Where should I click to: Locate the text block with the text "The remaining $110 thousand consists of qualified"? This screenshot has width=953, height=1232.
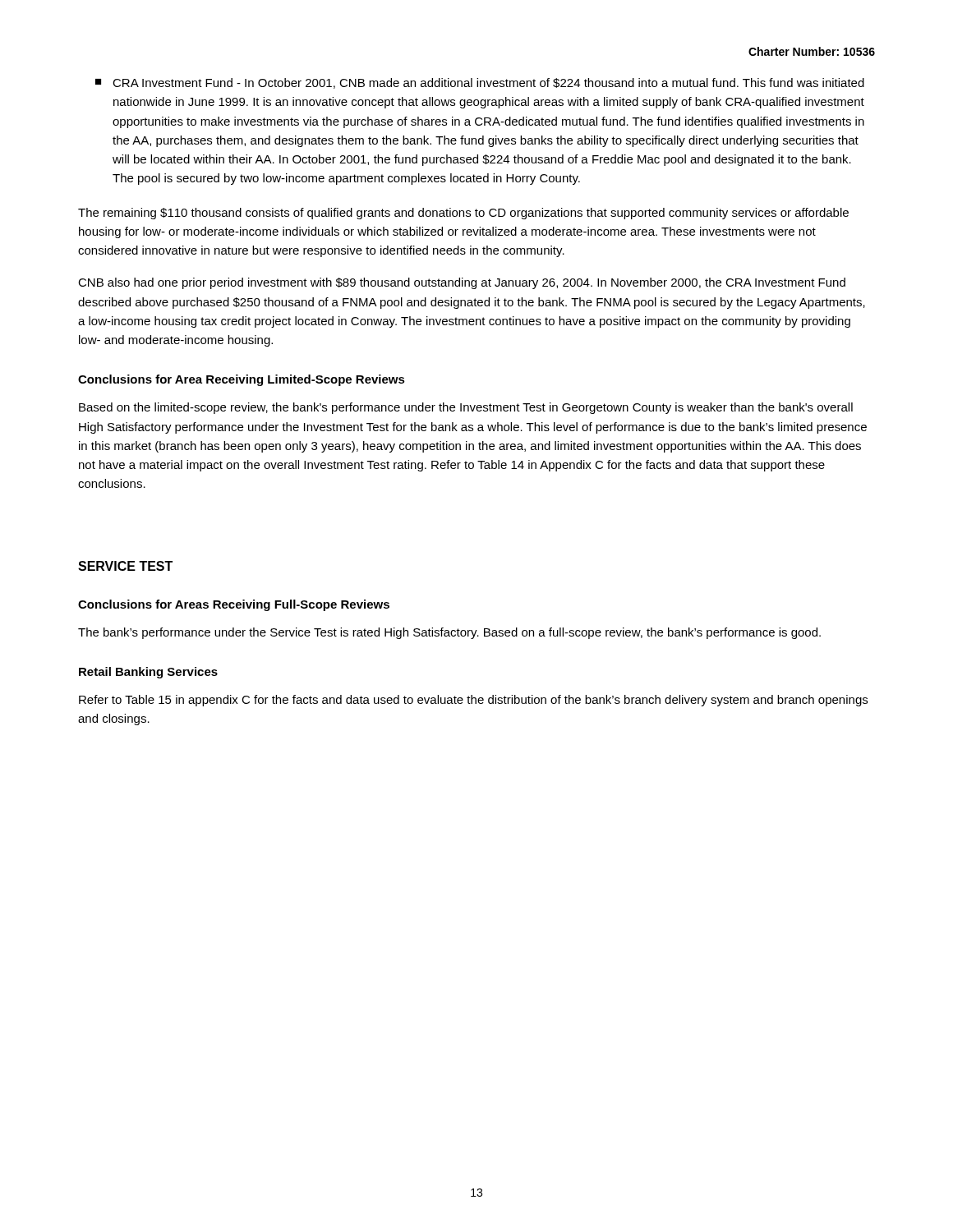click(464, 231)
